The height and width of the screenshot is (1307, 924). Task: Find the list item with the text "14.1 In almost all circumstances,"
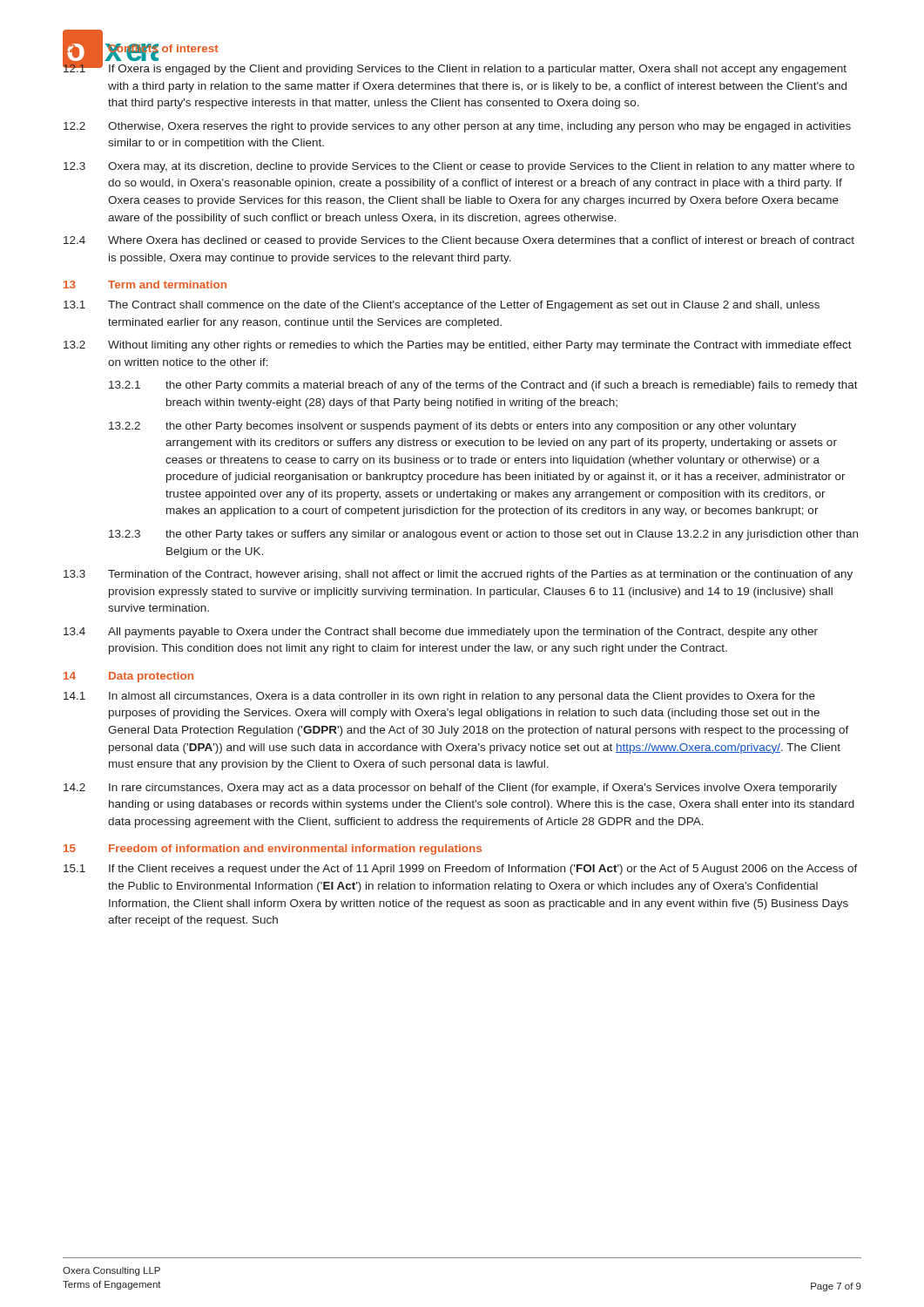click(462, 730)
